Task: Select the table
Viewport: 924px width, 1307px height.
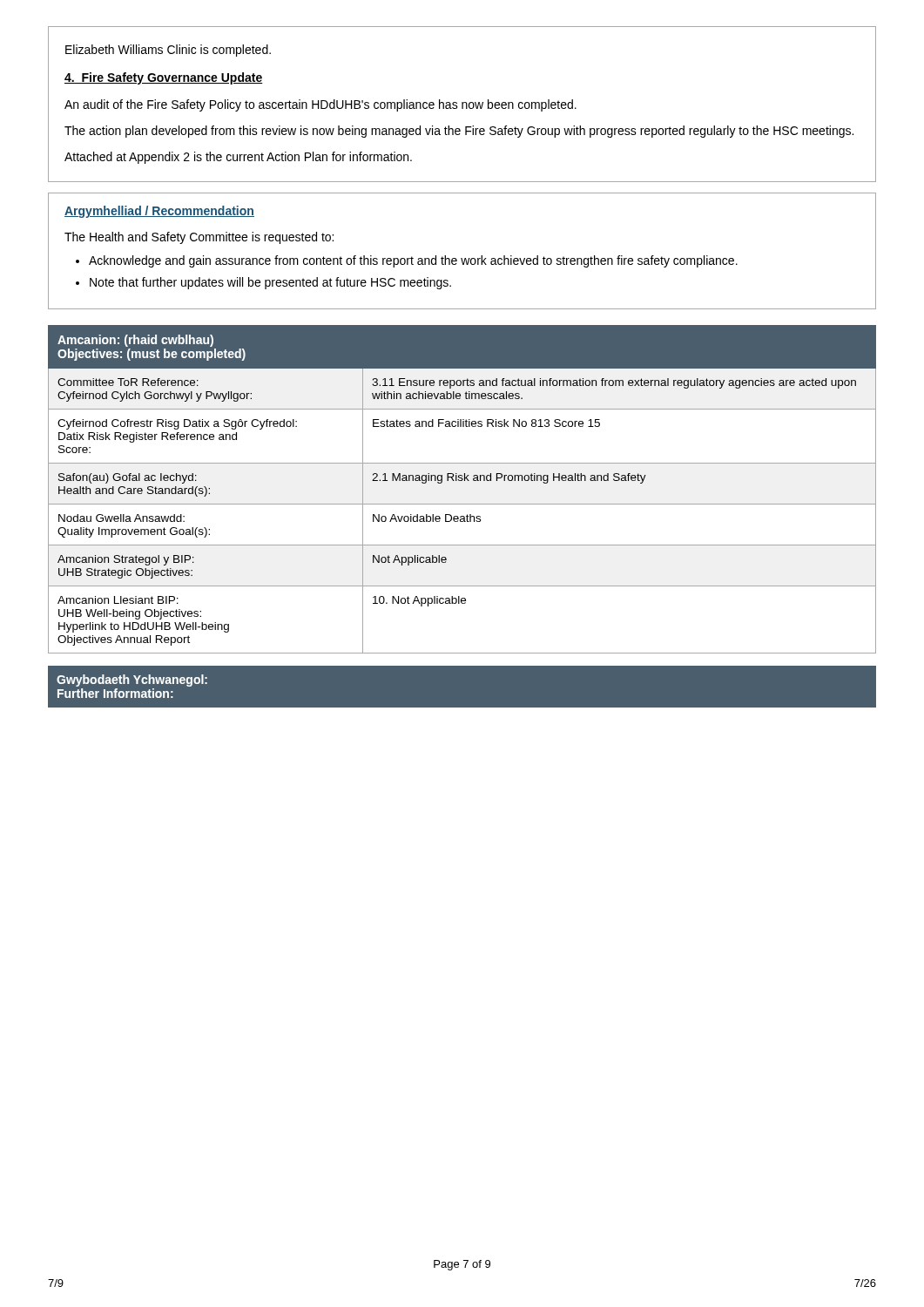Action: [462, 490]
